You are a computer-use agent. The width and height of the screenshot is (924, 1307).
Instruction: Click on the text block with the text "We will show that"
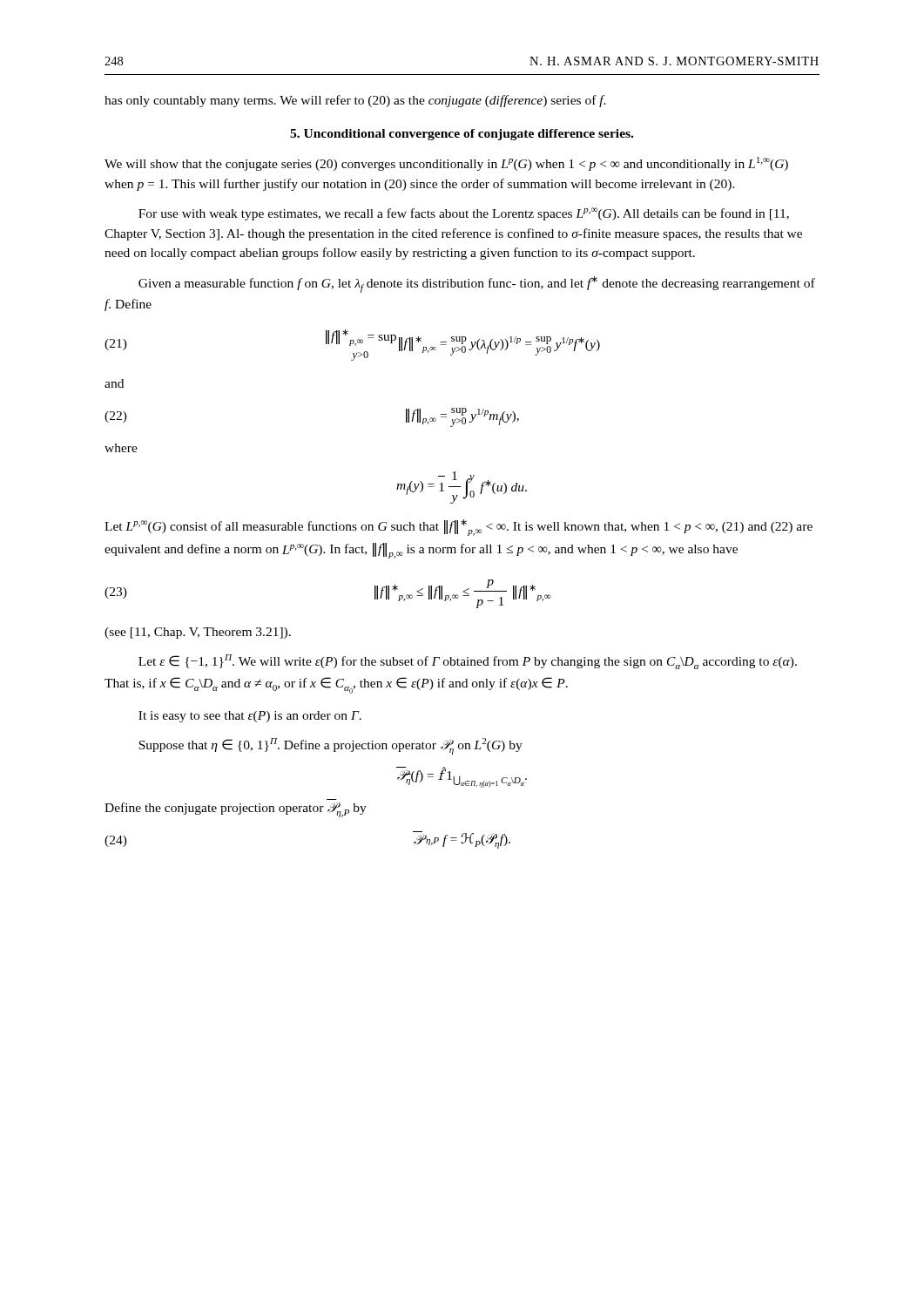point(447,172)
